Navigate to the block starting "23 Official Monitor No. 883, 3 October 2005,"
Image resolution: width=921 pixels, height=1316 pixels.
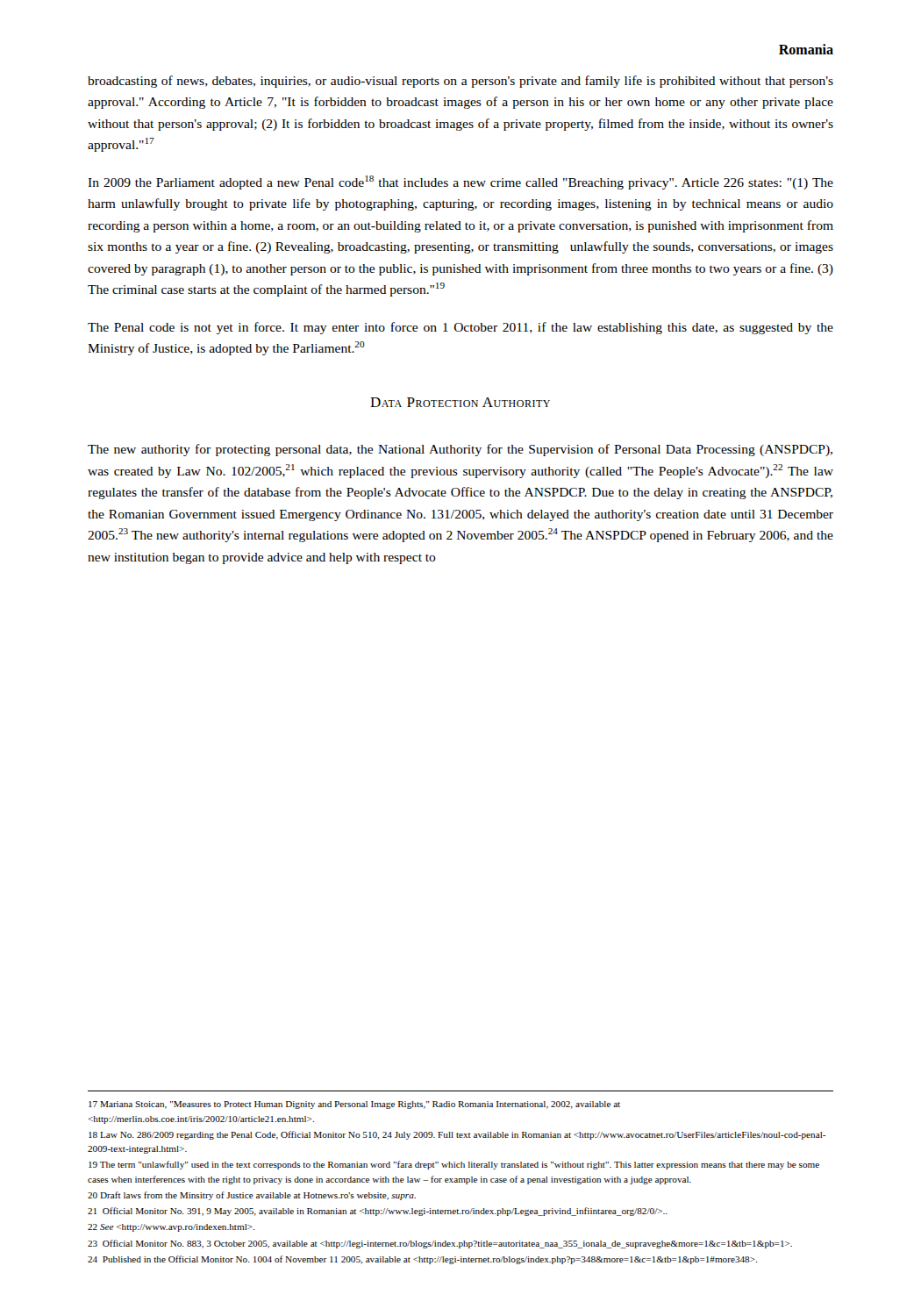(x=460, y=1243)
